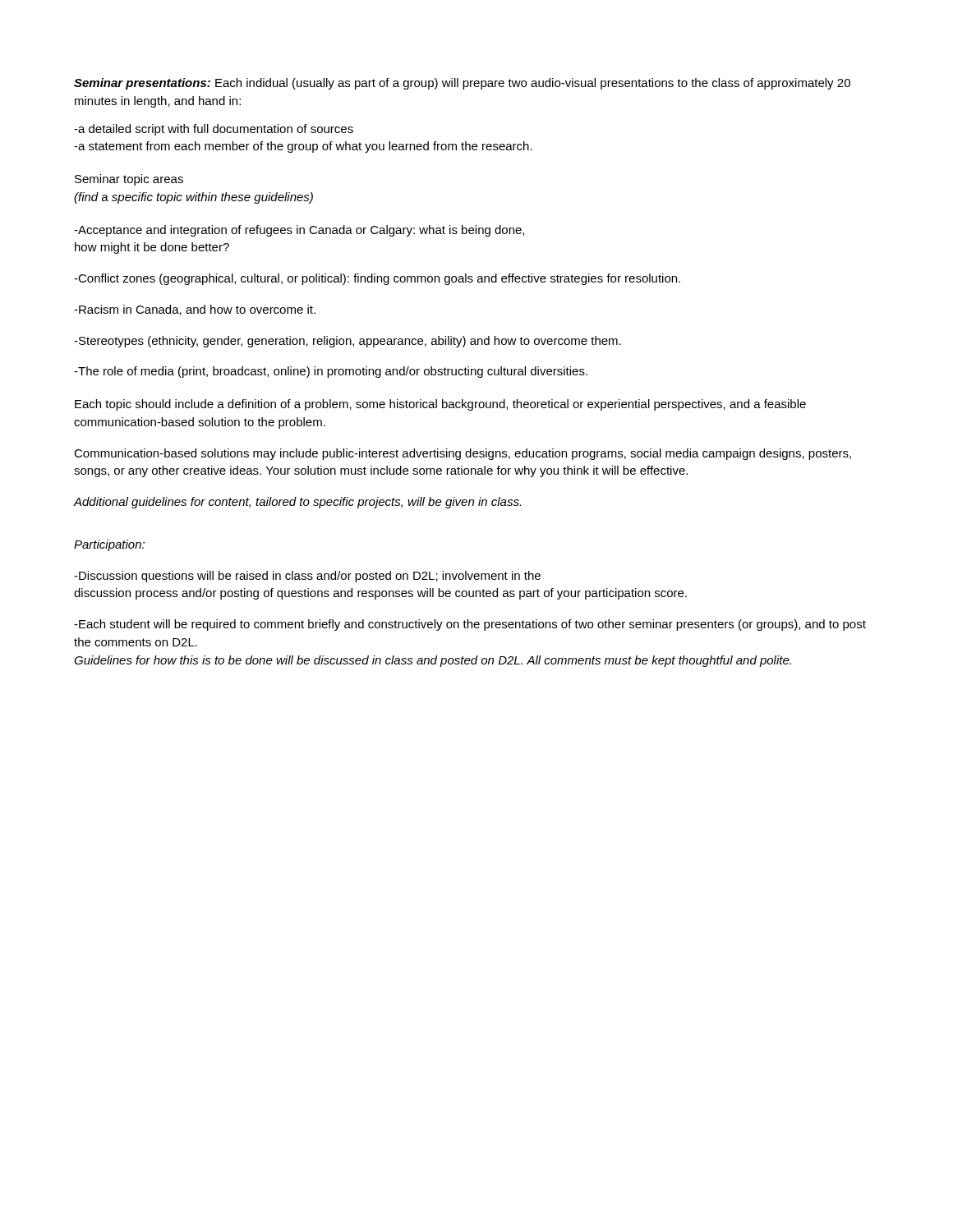Click on the region starting "Additional guidelines for"
This screenshot has width=953, height=1232.
pyautogui.click(x=476, y=502)
